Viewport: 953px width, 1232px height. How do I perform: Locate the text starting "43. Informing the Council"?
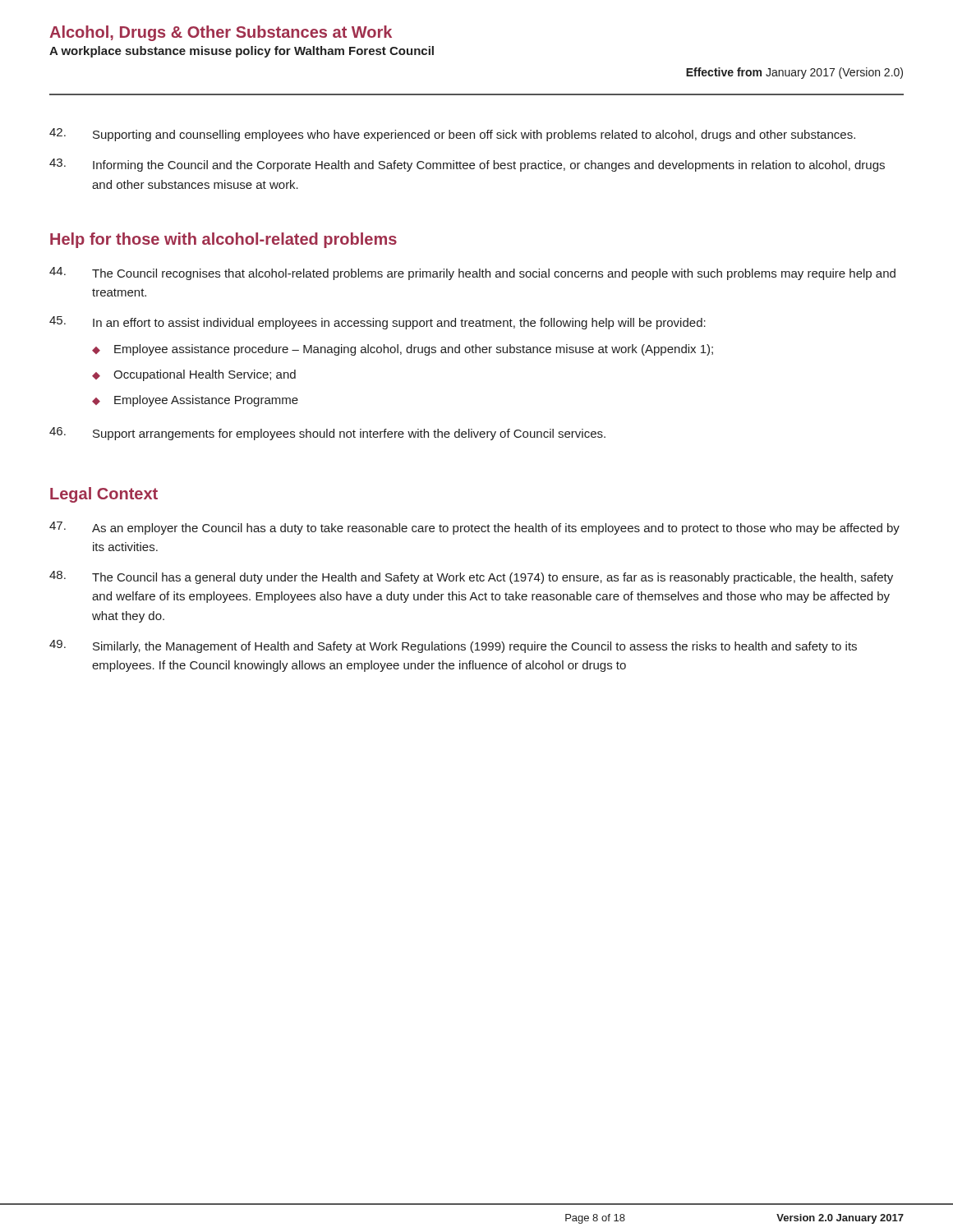coord(476,175)
